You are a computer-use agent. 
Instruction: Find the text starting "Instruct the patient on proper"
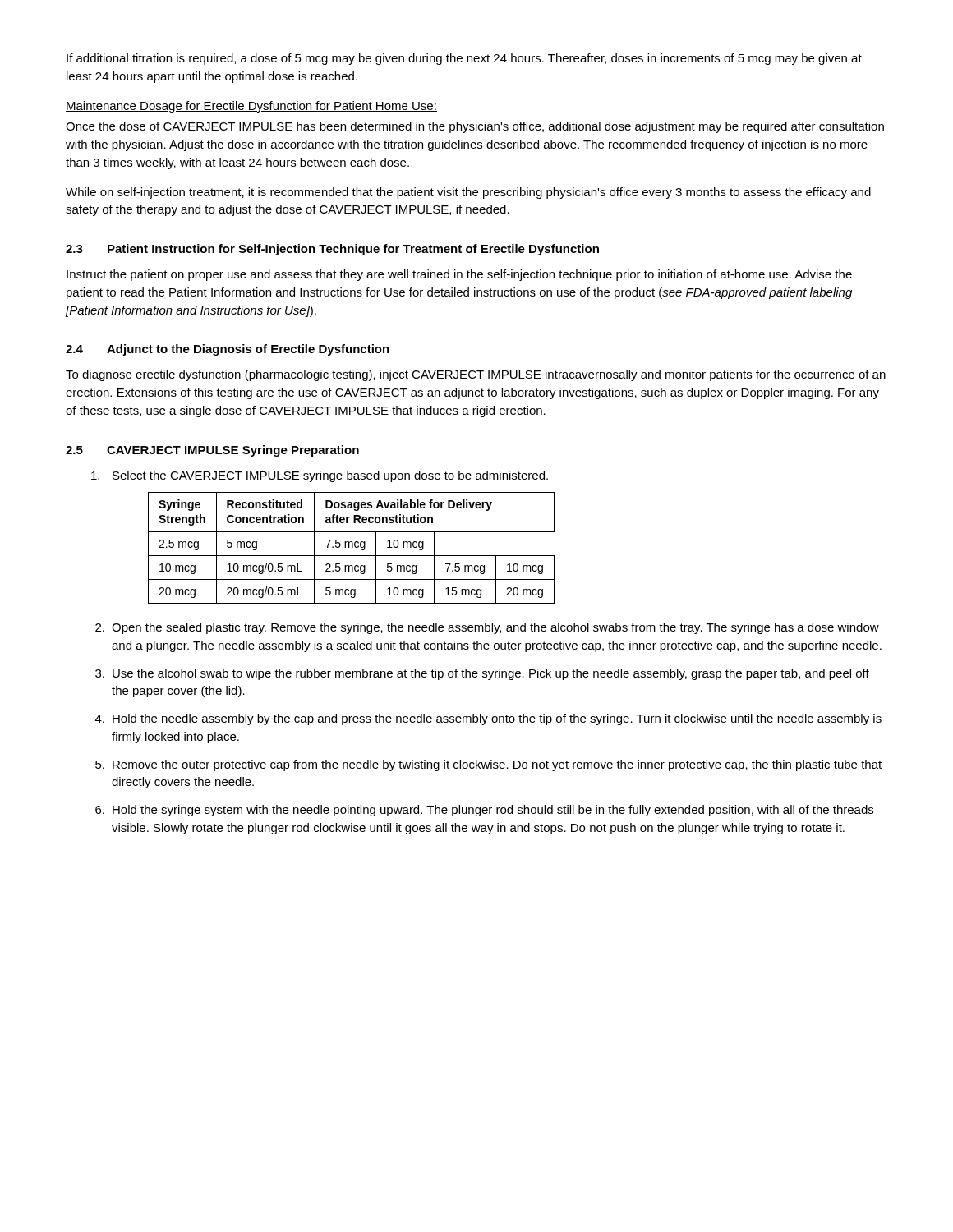(476, 292)
